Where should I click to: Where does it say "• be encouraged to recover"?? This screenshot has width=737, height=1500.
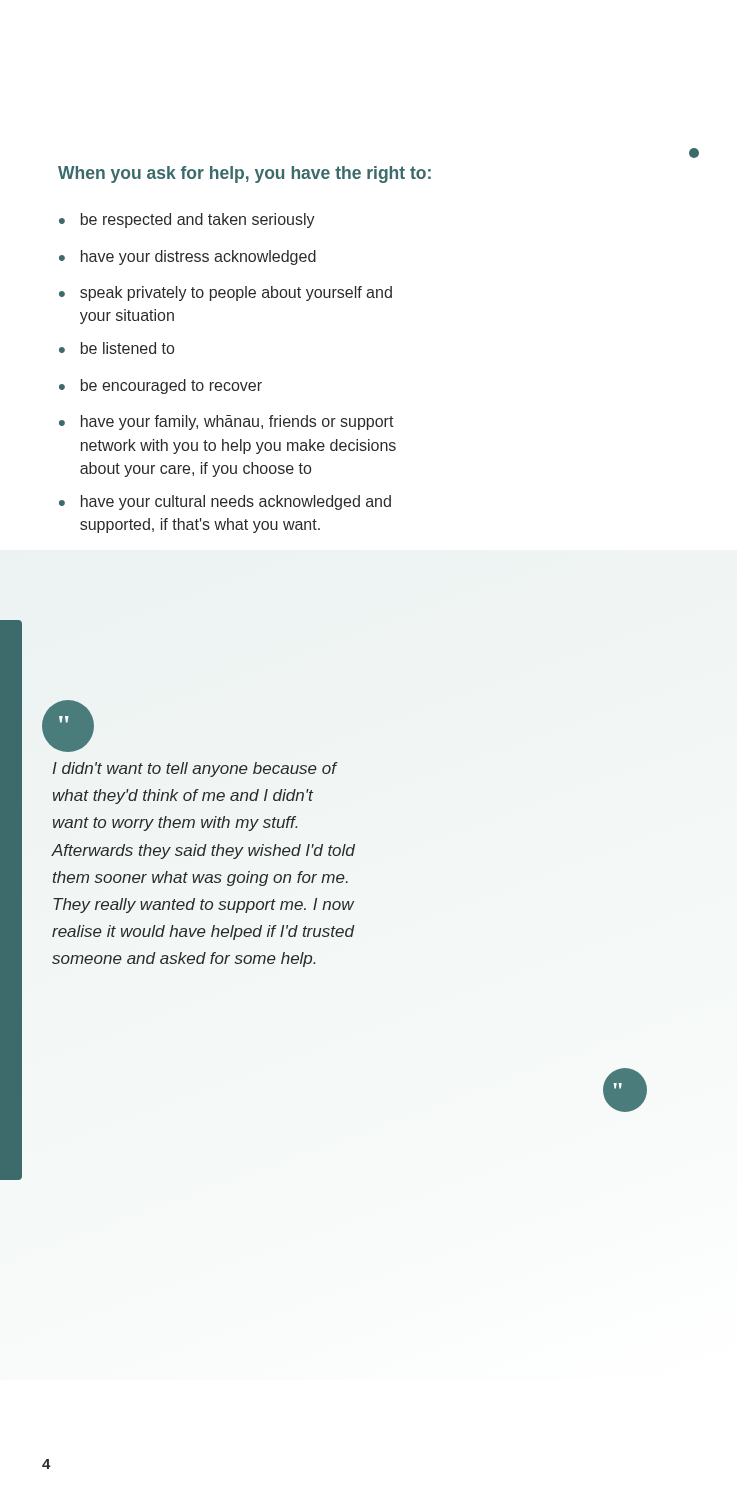[x=160, y=387]
